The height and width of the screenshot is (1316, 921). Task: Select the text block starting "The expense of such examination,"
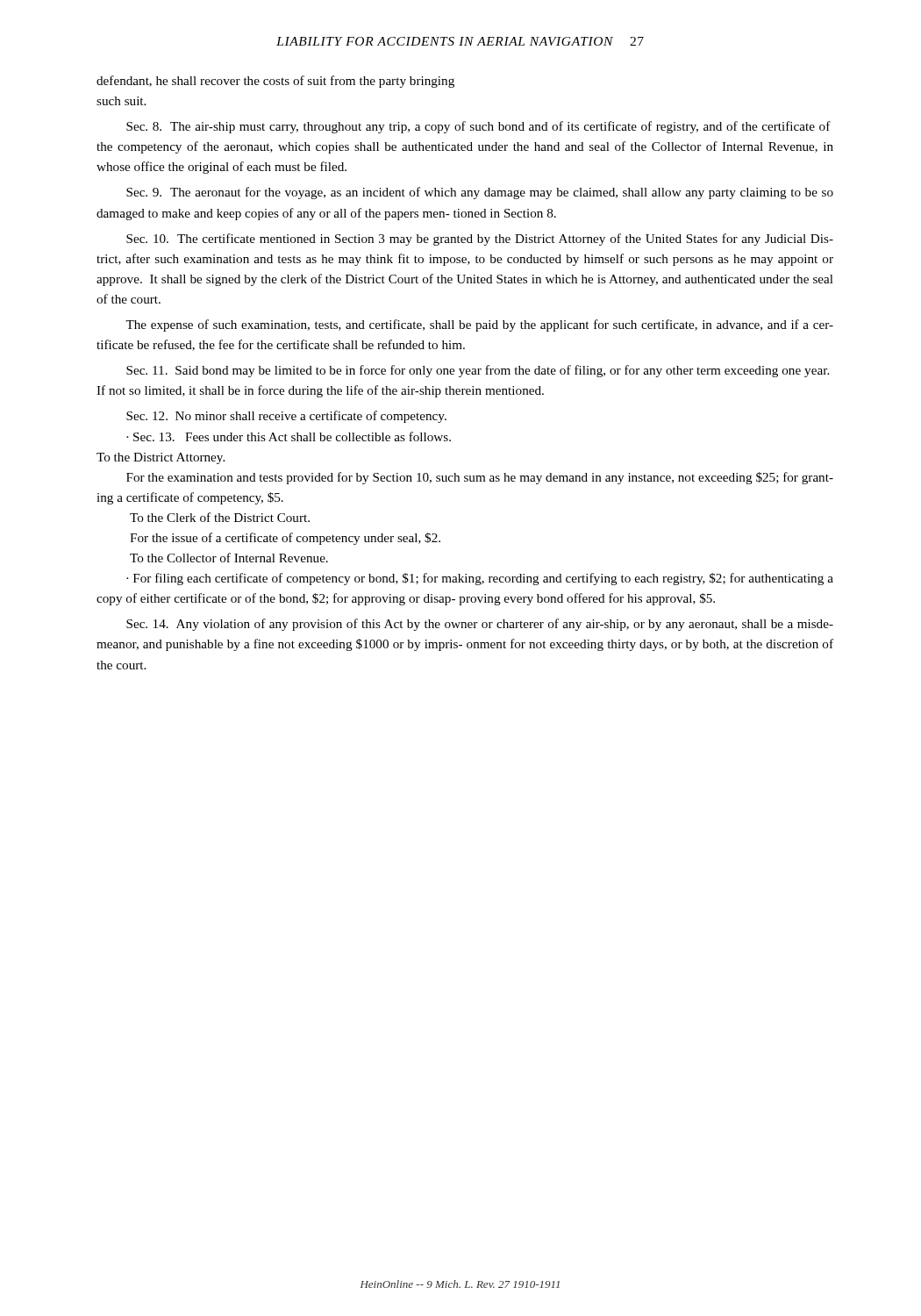click(465, 334)
